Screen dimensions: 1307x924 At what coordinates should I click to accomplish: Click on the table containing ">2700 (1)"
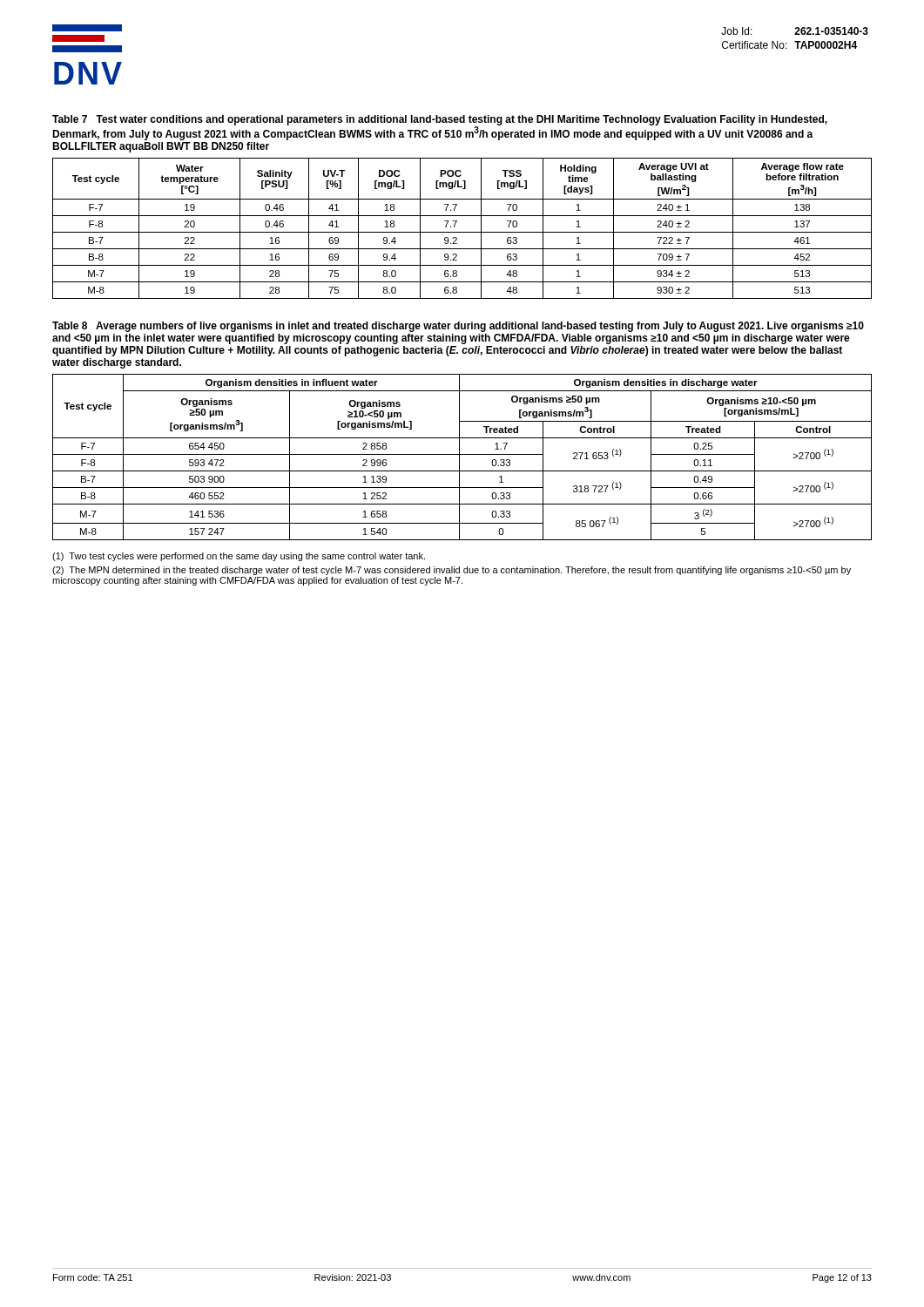[462, 457]
